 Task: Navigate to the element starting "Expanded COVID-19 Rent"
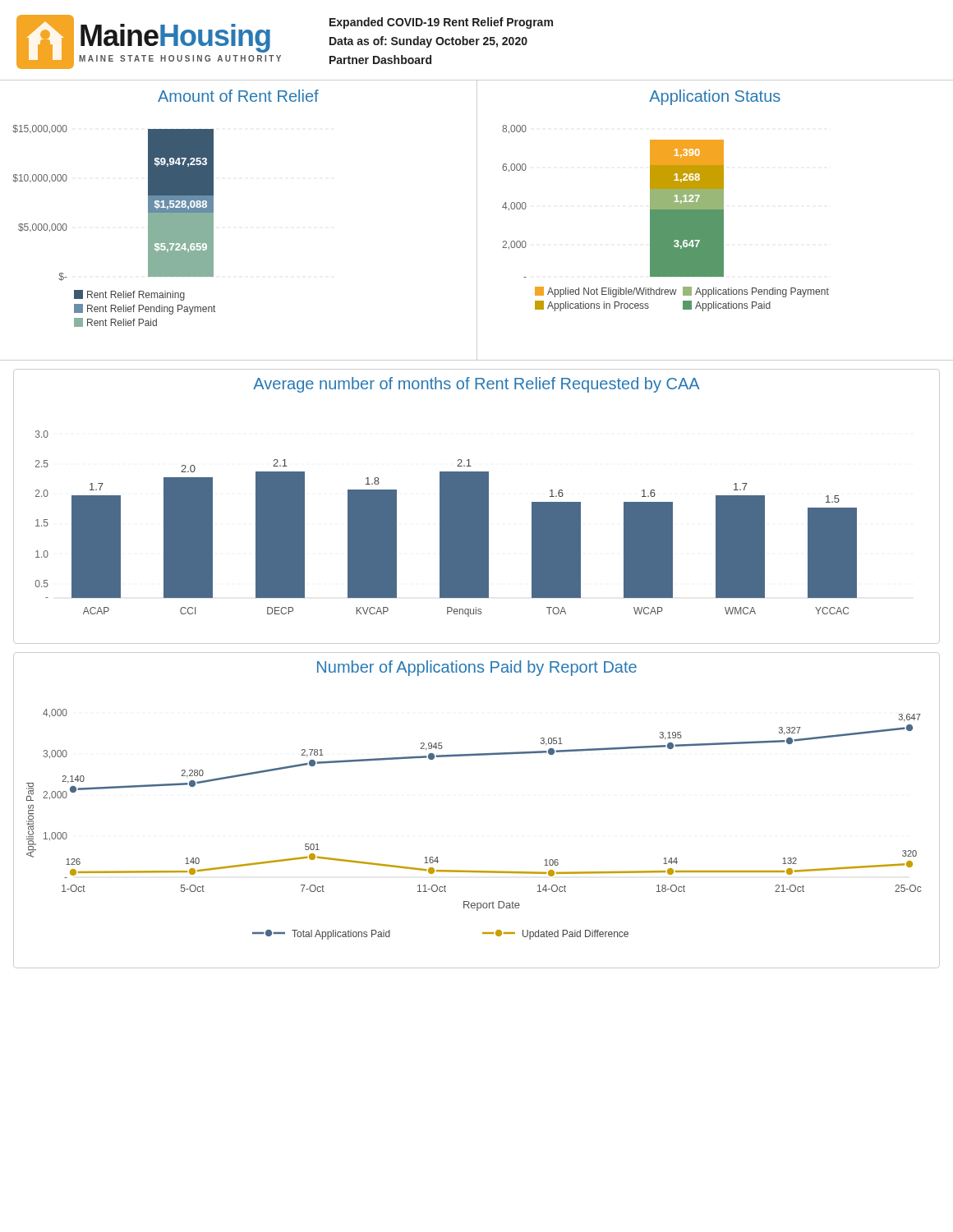click(x=441, y=41)
